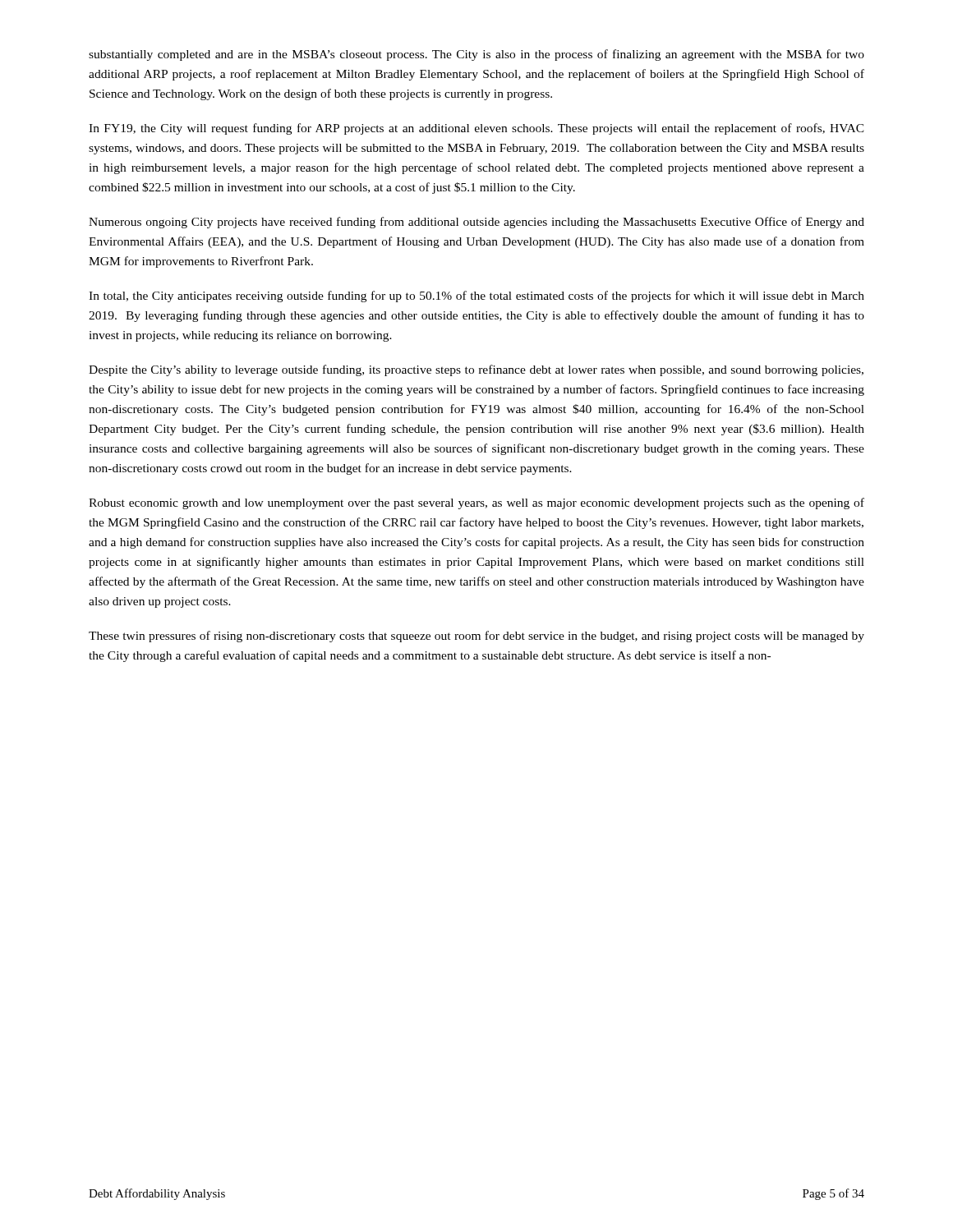Click on the region starting "In FY19, the City will request"
This screenshot has height=1232, width=953.
point(476,157)
